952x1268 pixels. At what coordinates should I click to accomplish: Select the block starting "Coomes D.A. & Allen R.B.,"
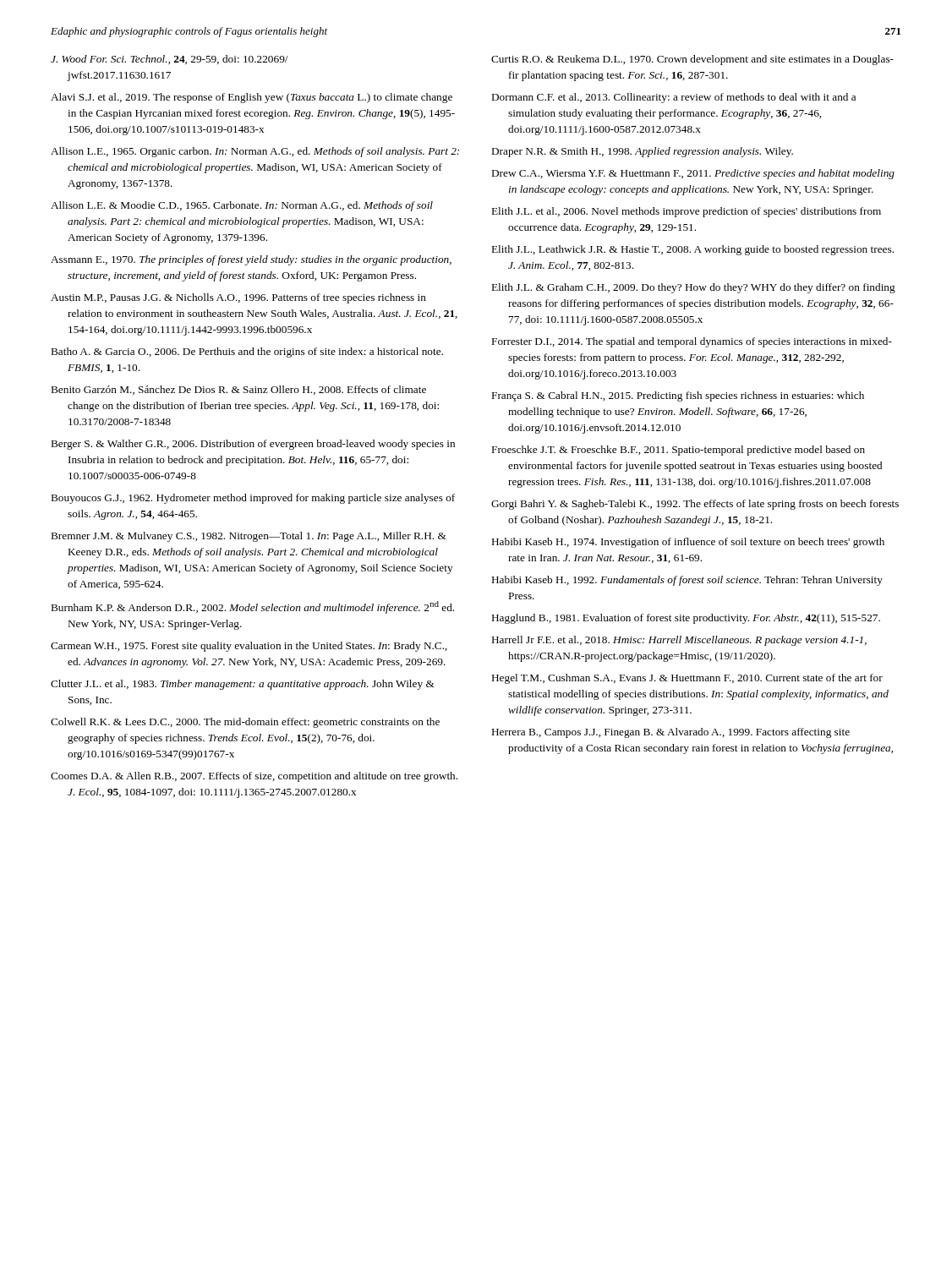(255, 784)
